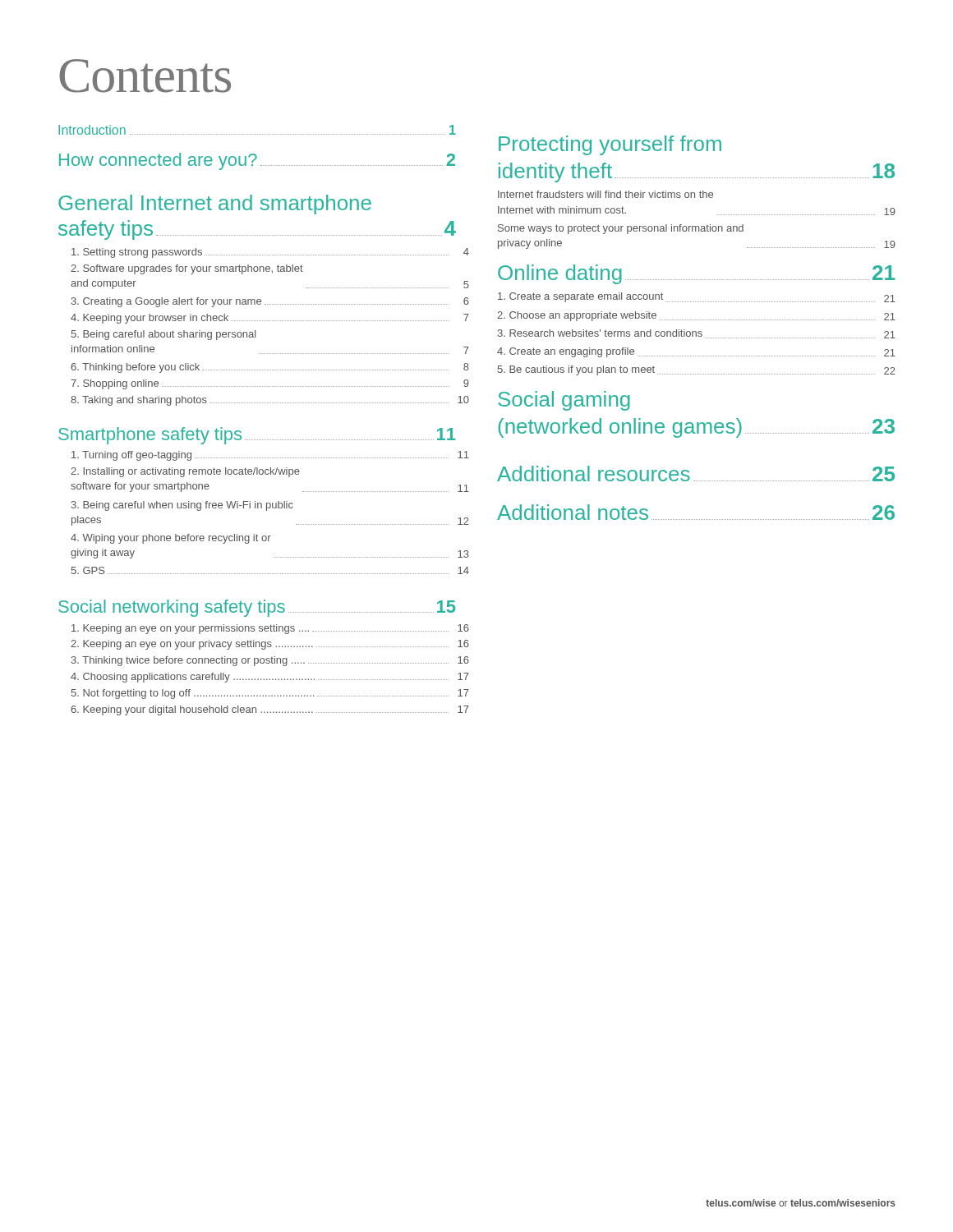This screenshot has width=953, height=1232.
Task: Find the list item with the text "4. Wiping your phone"
Action: coord(270,546)
